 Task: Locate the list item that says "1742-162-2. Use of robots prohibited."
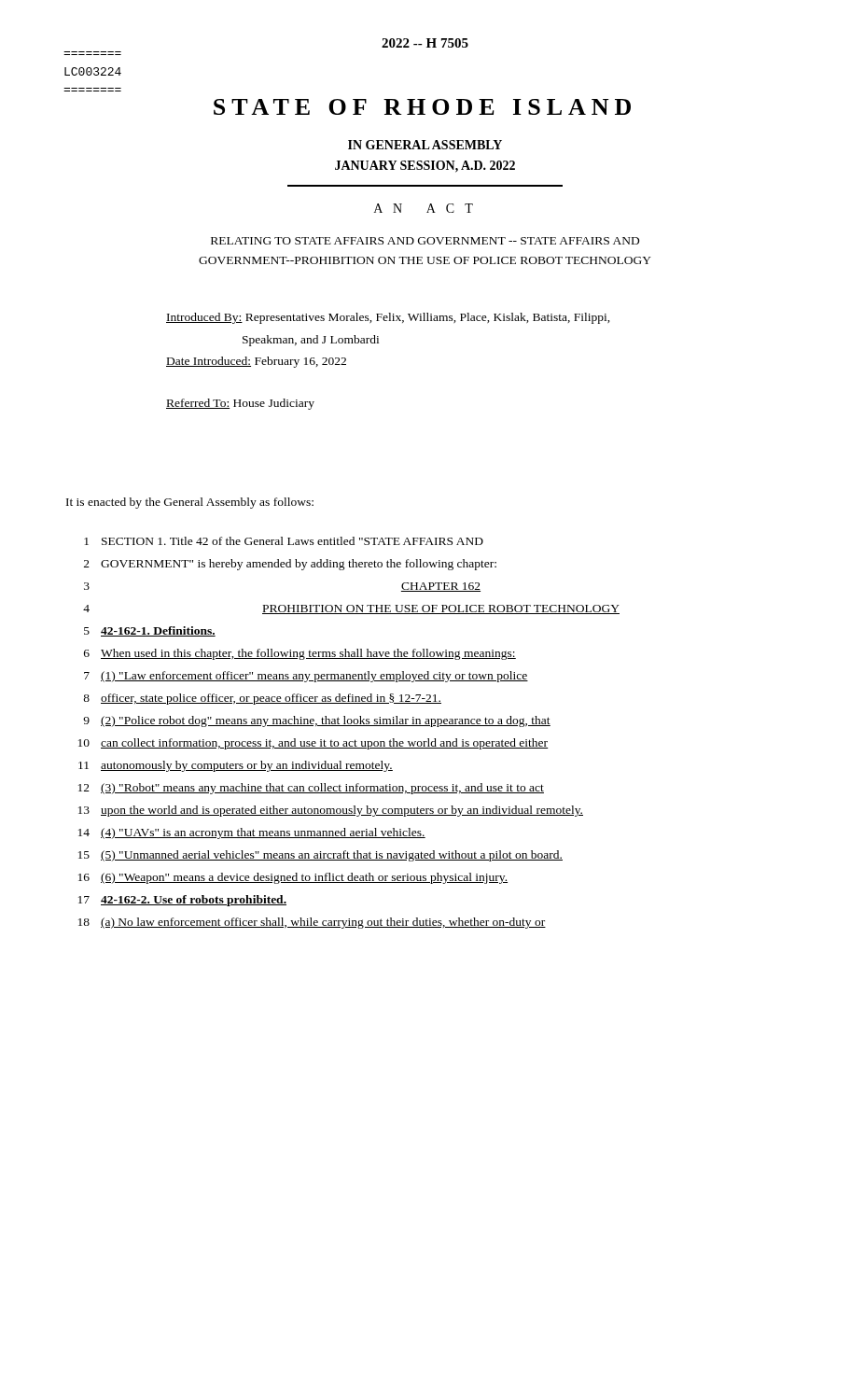(x=182, y=901)
